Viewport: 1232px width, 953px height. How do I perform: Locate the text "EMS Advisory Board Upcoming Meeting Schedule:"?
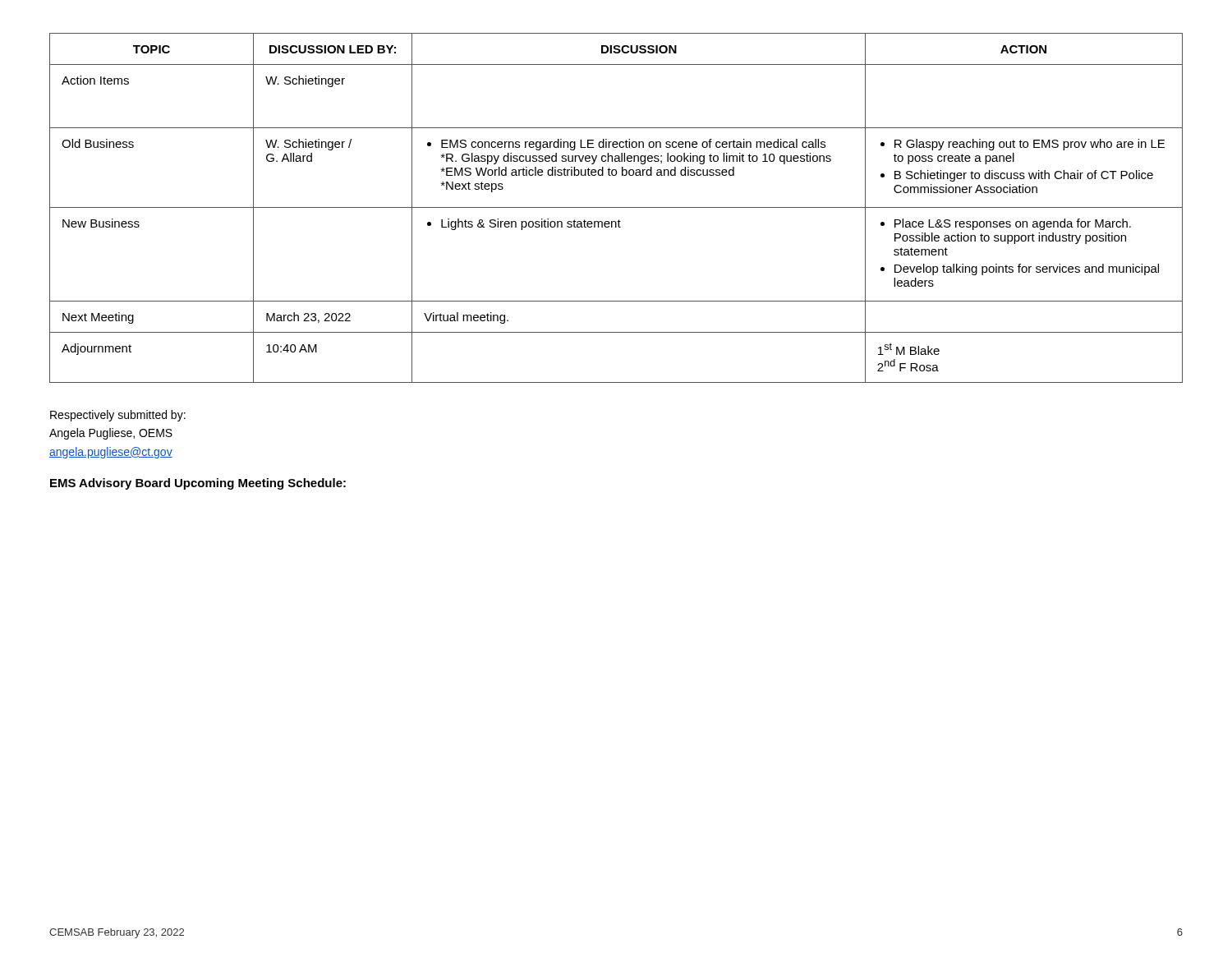click(198, 483)
